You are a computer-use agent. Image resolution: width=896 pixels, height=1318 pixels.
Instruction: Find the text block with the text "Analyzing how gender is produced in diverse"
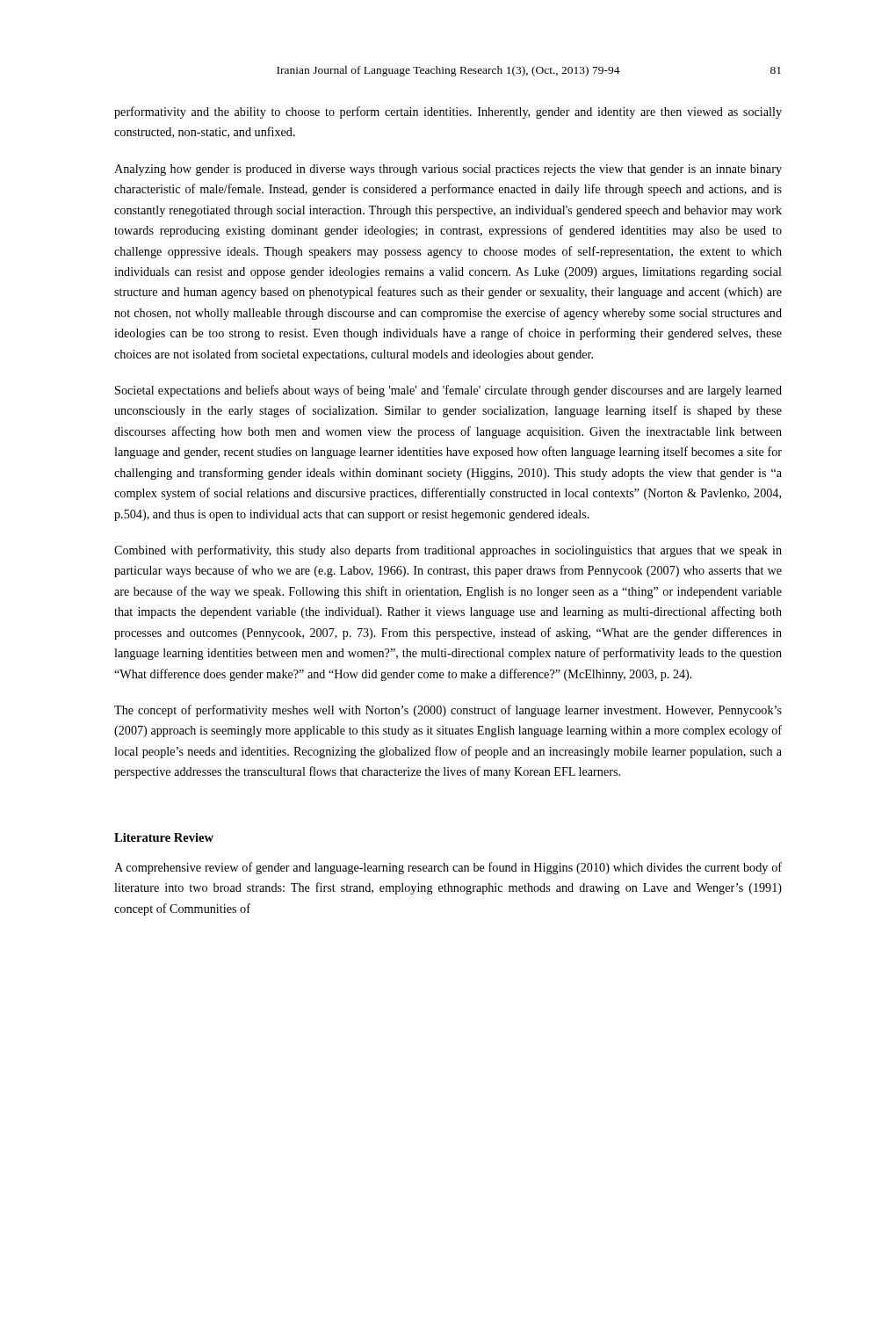click(x=448, y=262)
